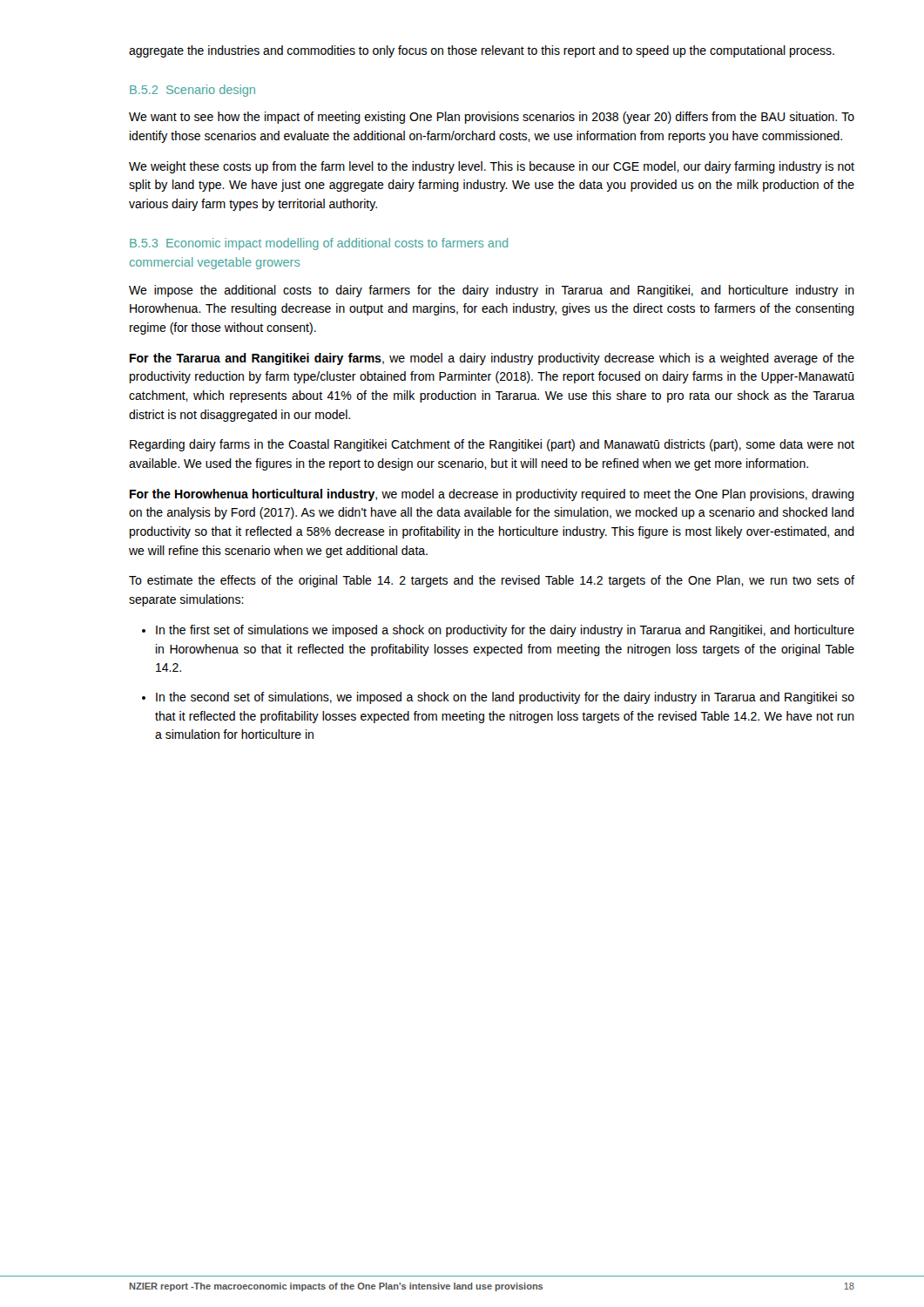Point to the text block starting "In the first set"
924x1307 pixels.
505,649
